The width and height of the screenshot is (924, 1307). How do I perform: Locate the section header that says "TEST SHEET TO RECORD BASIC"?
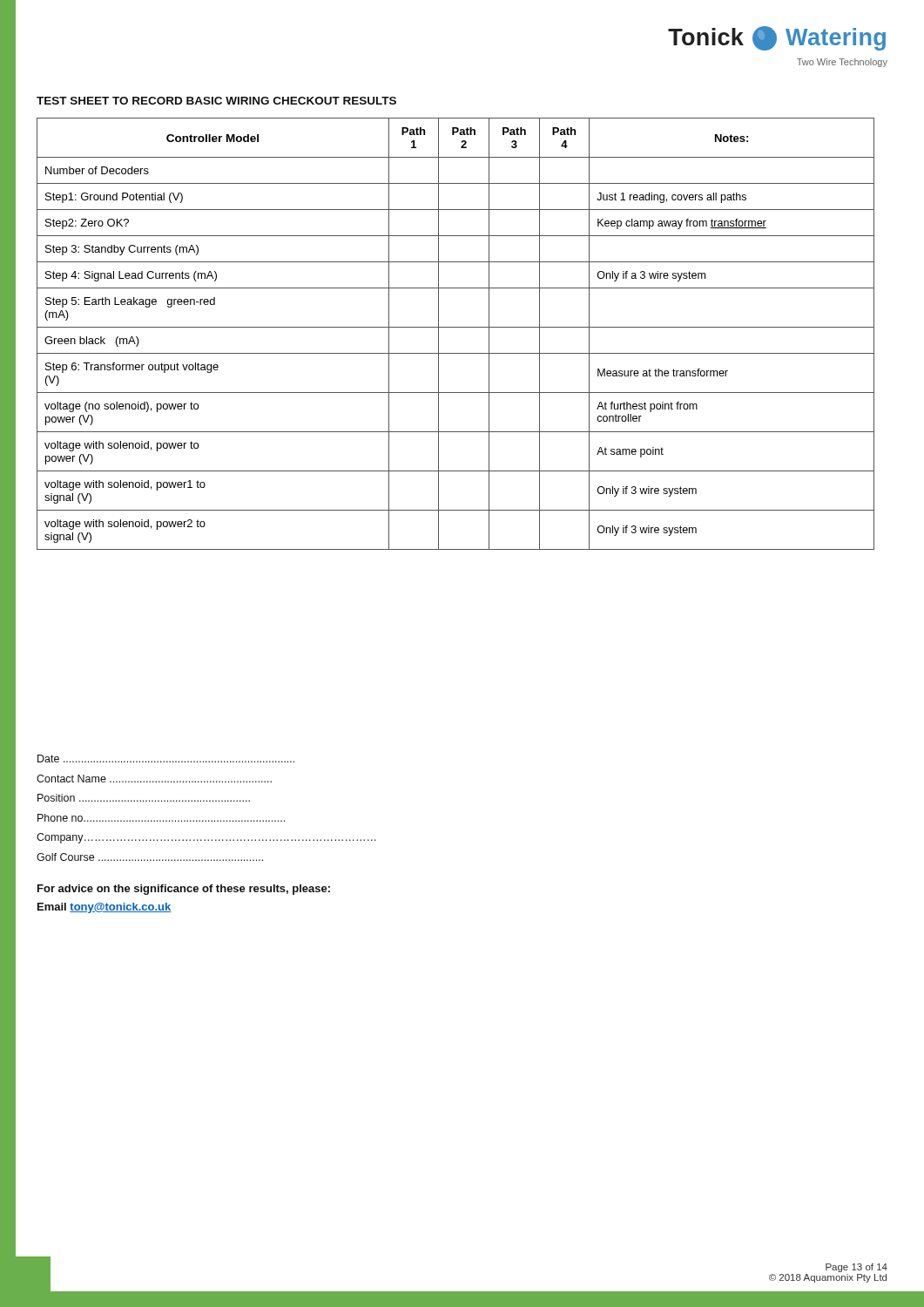(217, 101)
